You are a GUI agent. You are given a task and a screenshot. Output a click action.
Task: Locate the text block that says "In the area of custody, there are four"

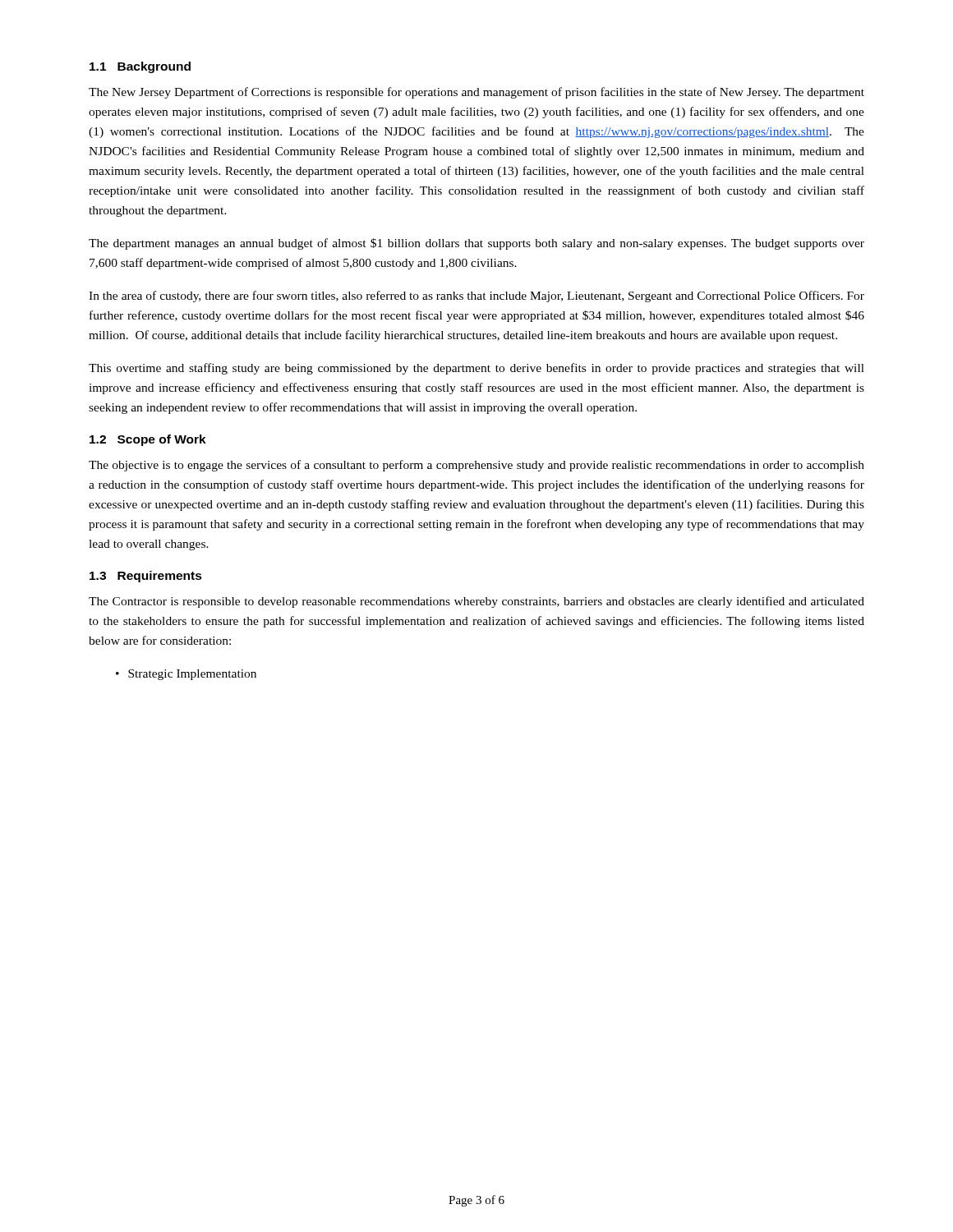(476, 315)
